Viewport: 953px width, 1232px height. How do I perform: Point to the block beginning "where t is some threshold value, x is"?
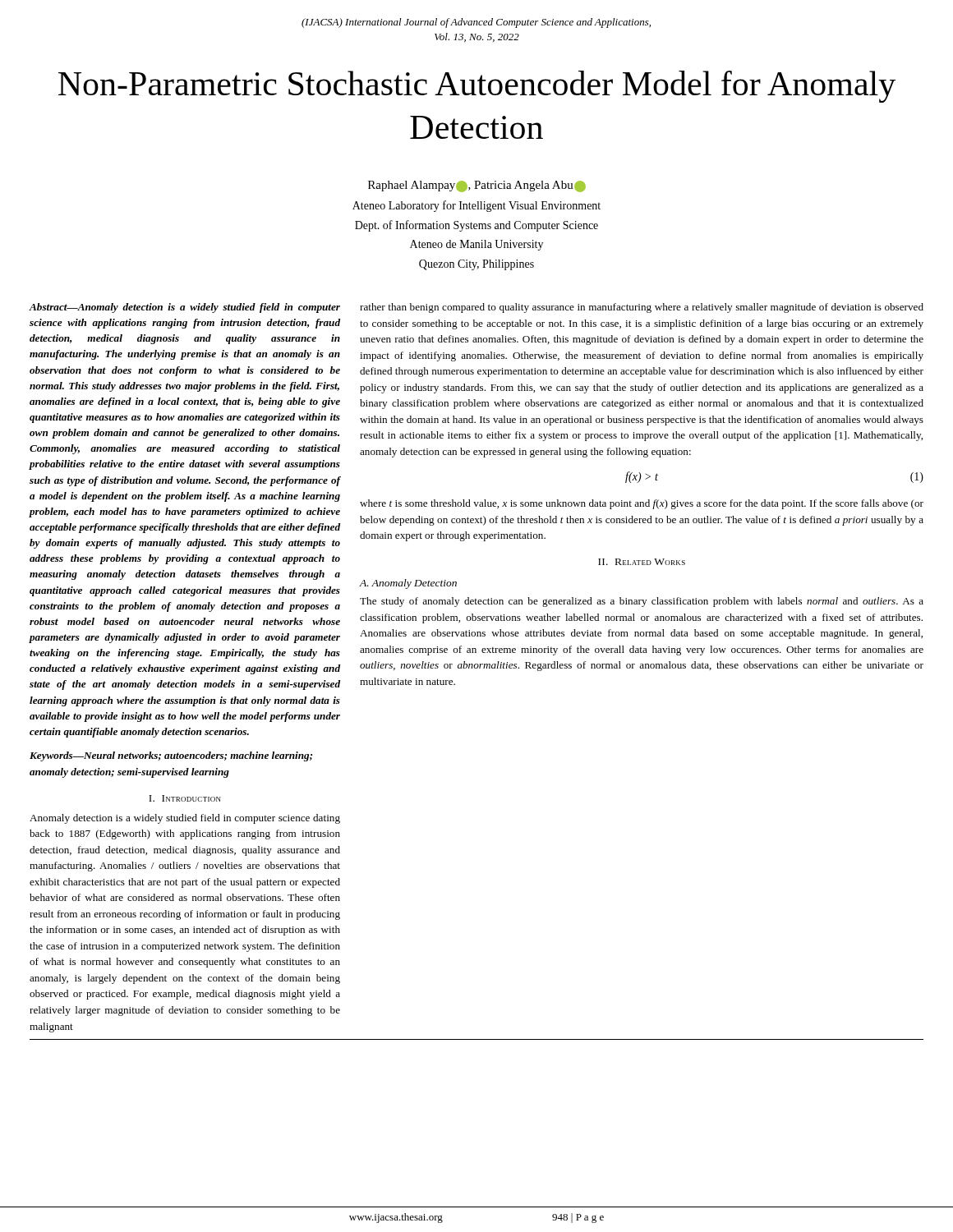pos(642,519)
